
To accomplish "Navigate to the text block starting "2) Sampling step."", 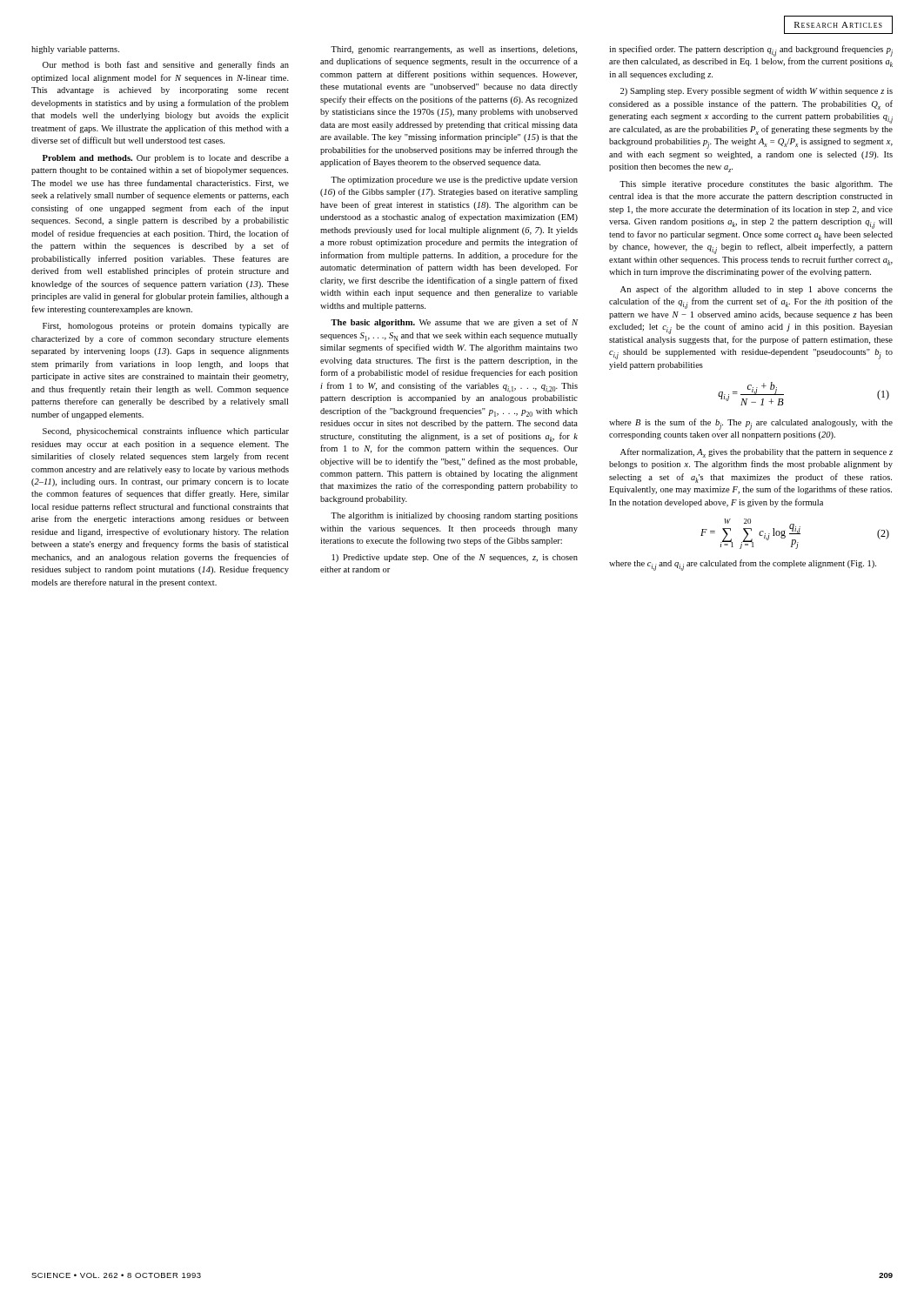I will click(x=751, y=130).
